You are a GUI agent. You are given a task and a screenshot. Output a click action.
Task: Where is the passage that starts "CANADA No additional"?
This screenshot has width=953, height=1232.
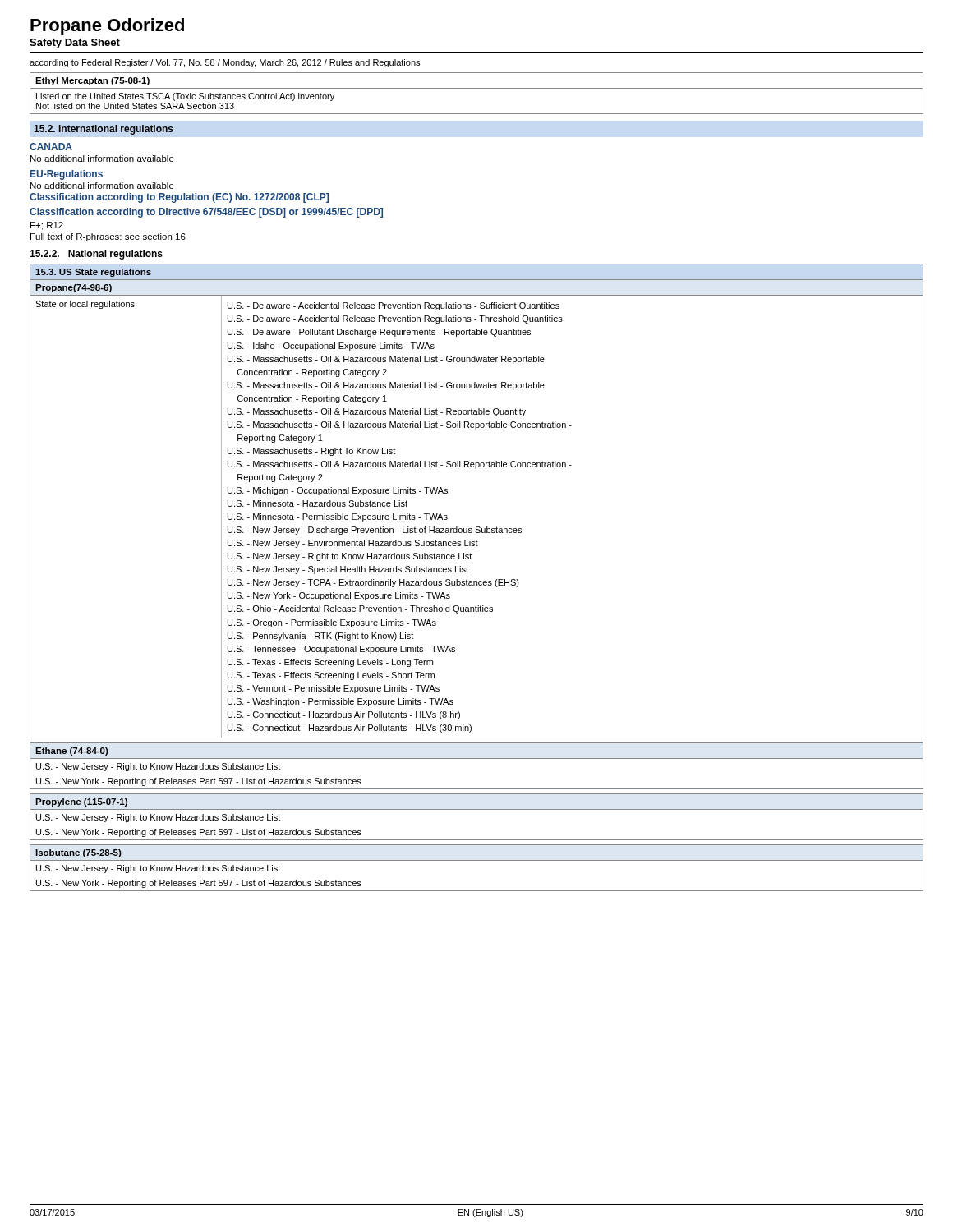tap(102, 153)
